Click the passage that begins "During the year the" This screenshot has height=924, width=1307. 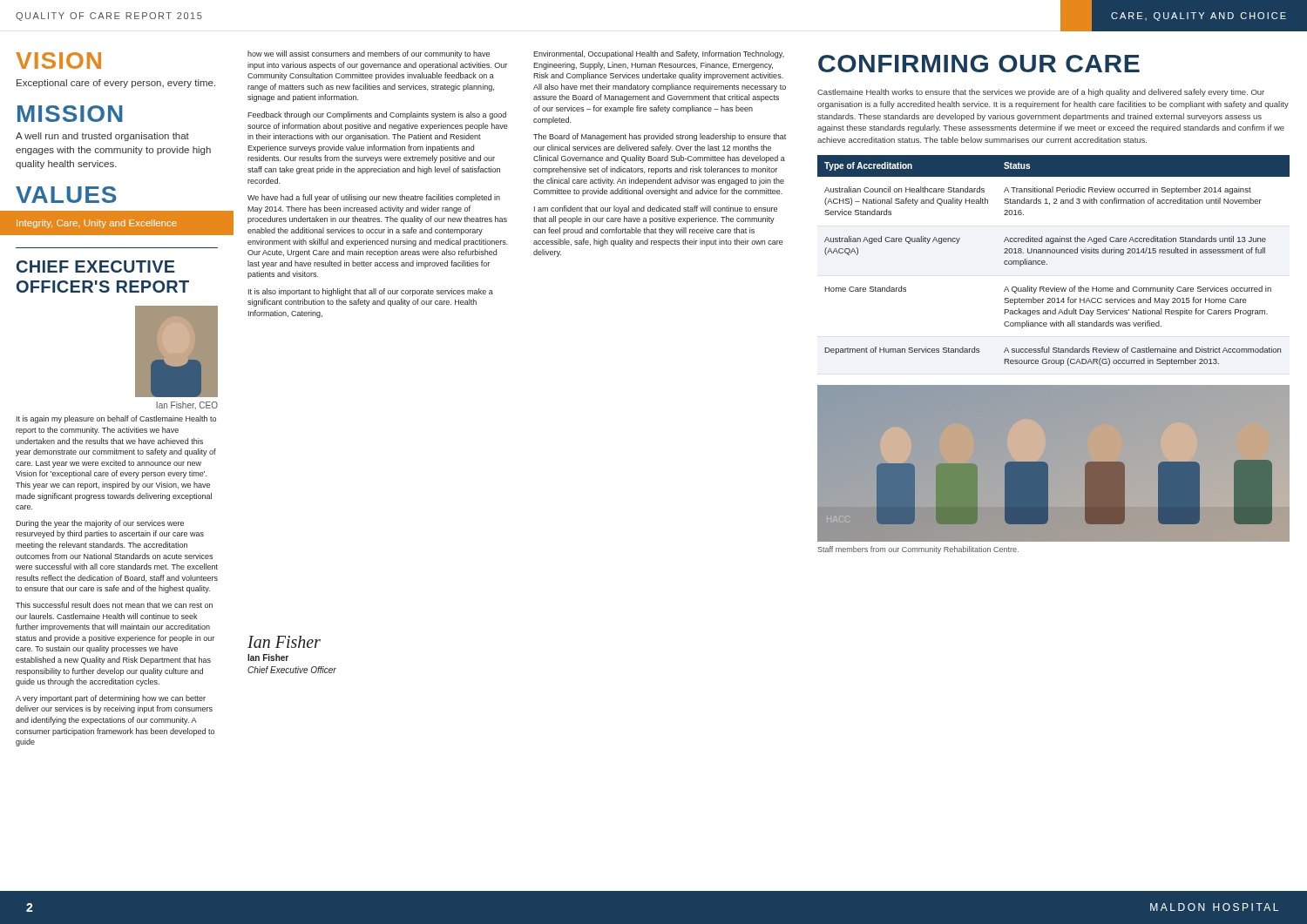tap(117, 556)
